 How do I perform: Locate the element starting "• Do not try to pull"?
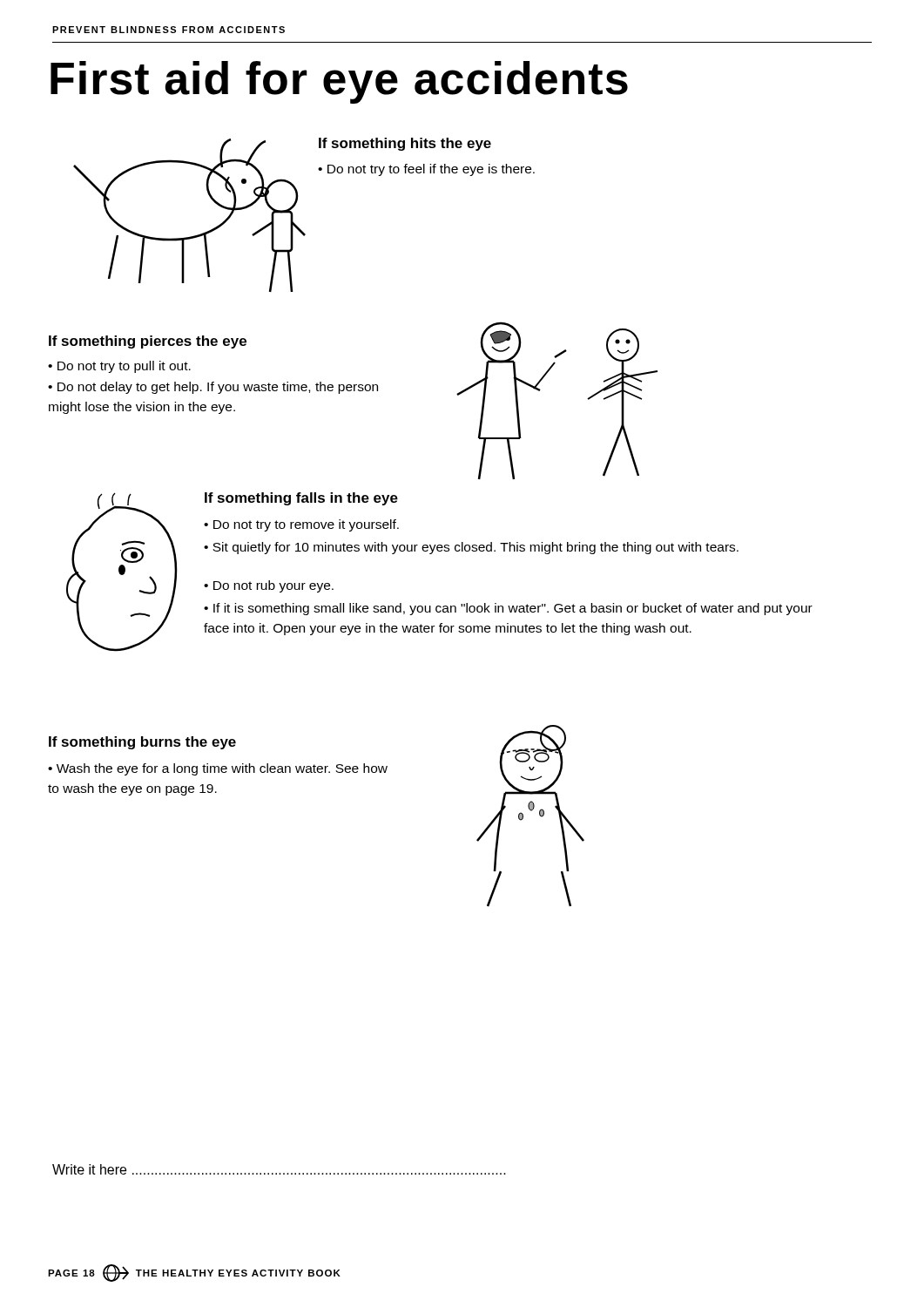coord(120,366)
